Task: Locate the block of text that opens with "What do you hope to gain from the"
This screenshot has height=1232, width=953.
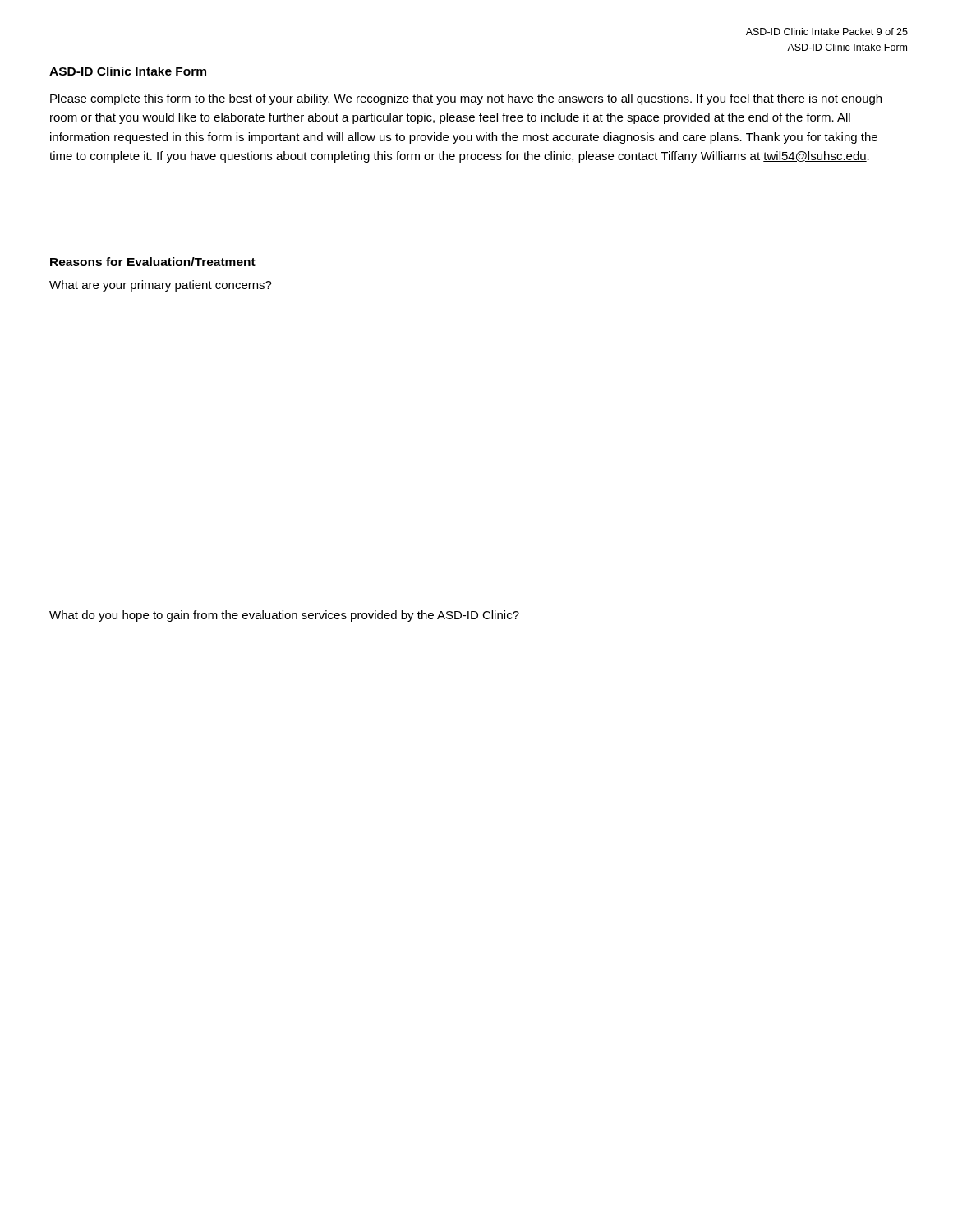Action: [284, 615]
